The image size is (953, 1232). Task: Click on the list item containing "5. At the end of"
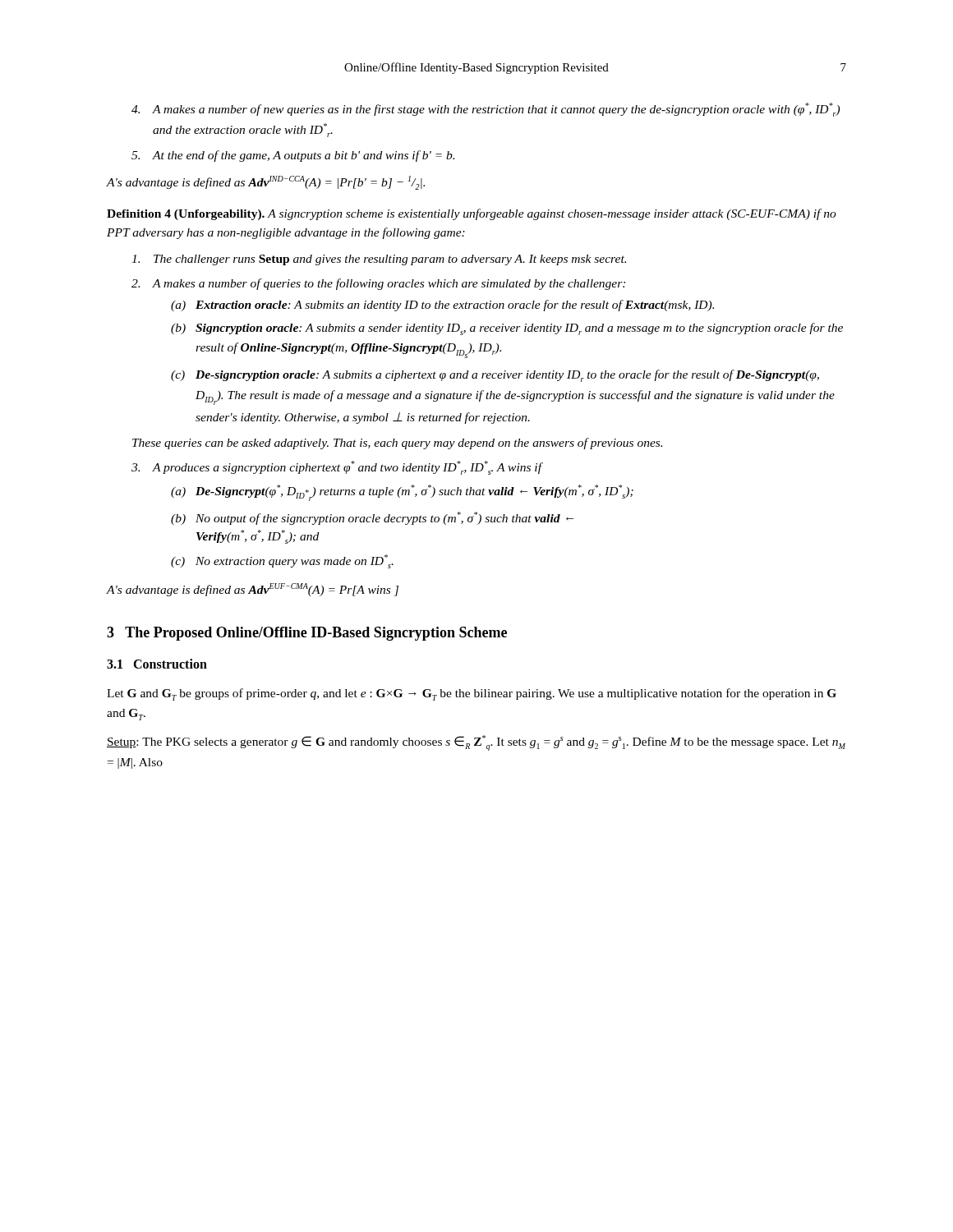click(293, 156)
